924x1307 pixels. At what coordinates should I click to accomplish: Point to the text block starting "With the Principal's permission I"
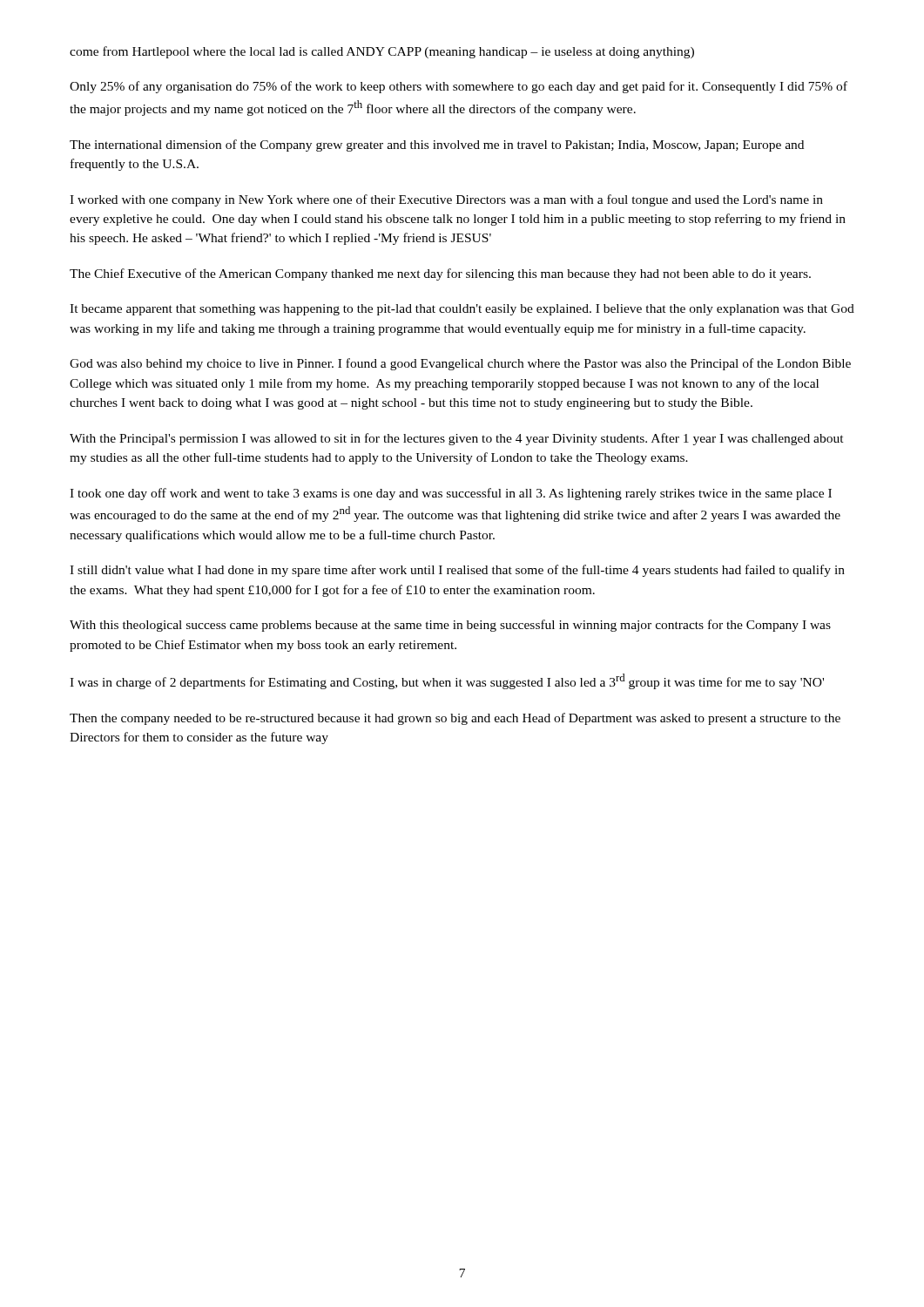click(x=457, y=447)
